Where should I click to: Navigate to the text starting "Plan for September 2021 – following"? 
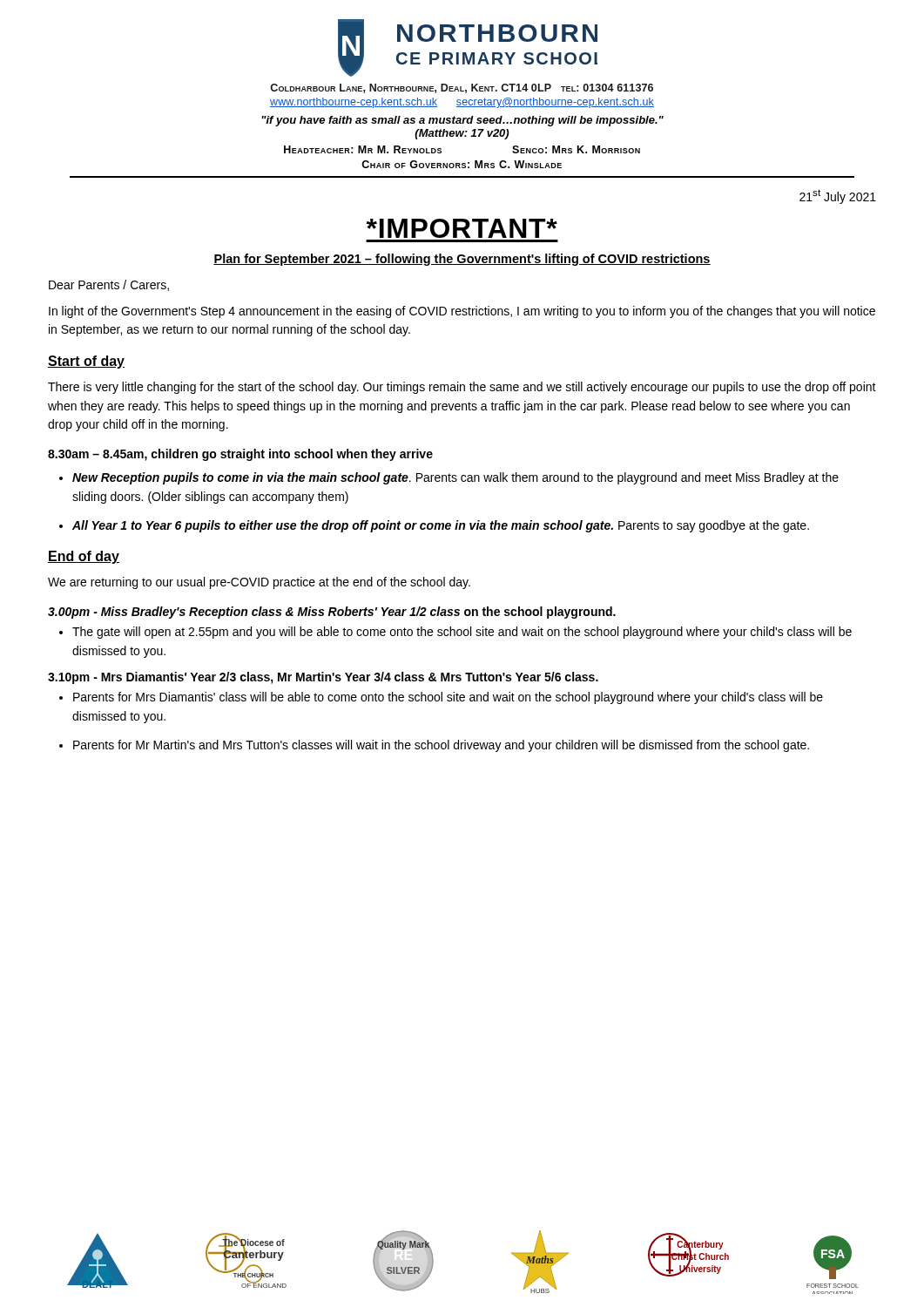462,258
